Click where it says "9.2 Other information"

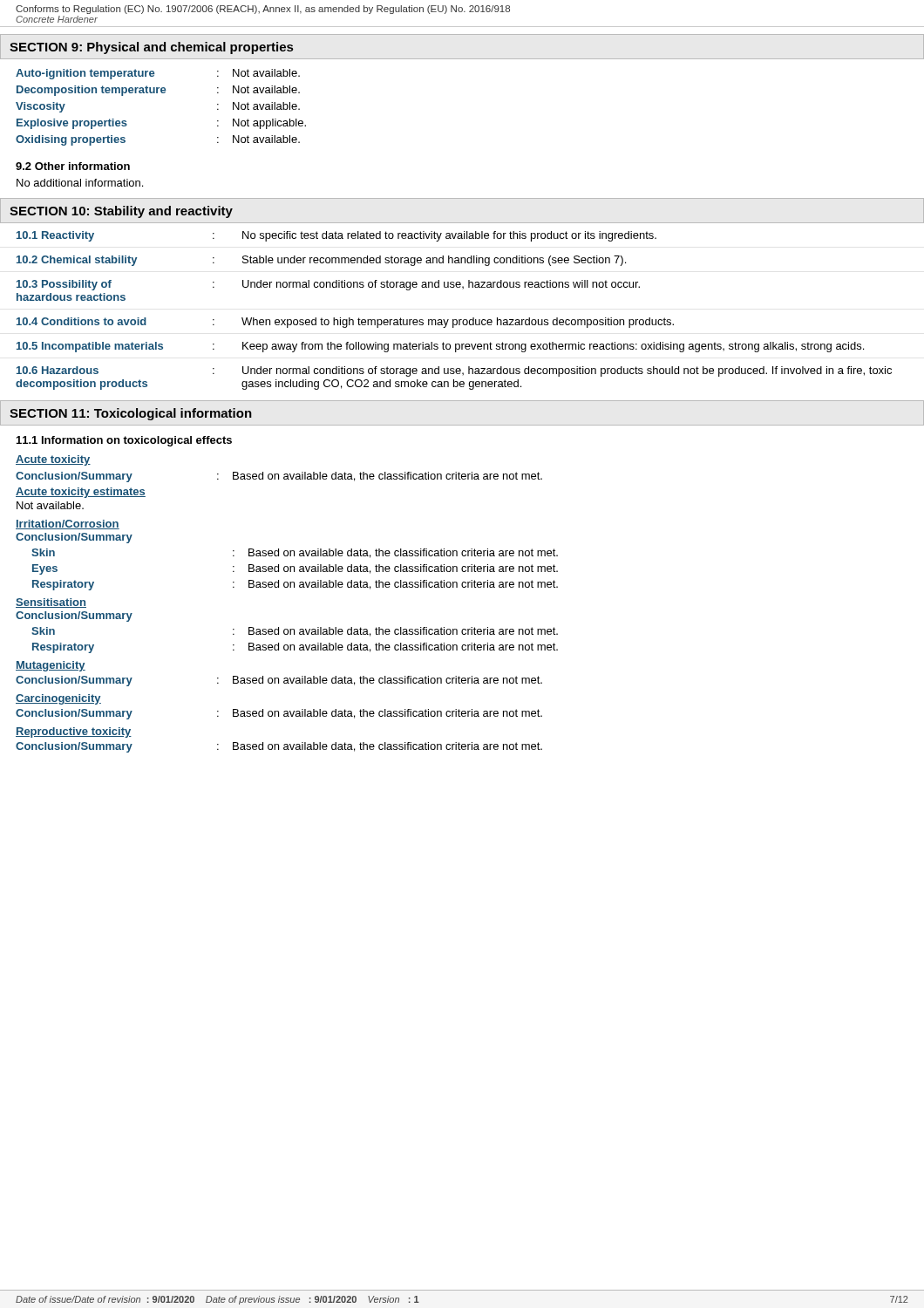coord(73,166)
